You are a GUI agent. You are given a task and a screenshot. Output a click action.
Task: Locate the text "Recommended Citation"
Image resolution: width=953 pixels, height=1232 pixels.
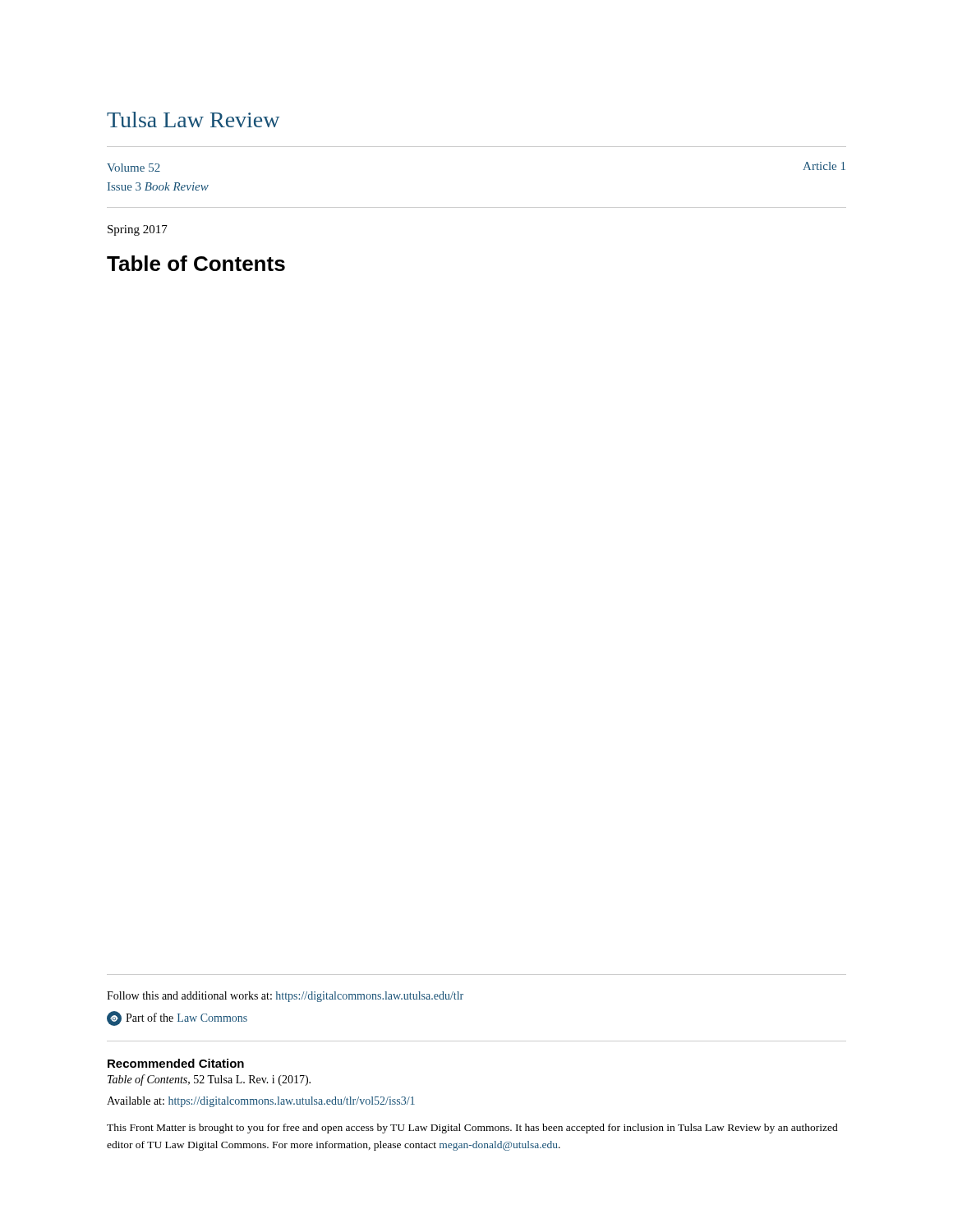coord(176,1063)
